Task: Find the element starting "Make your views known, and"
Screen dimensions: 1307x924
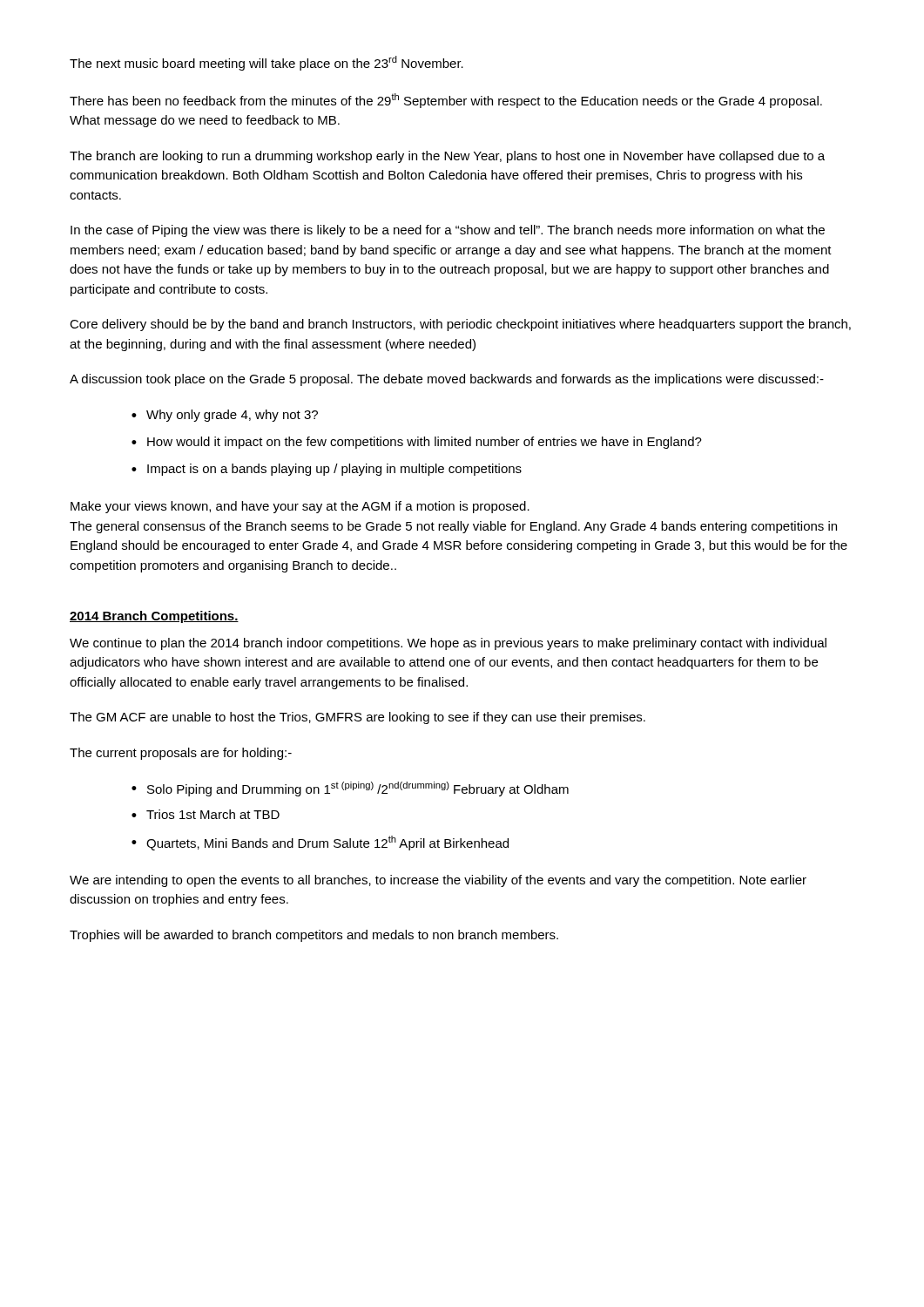Action: click(x=459, y=535)
